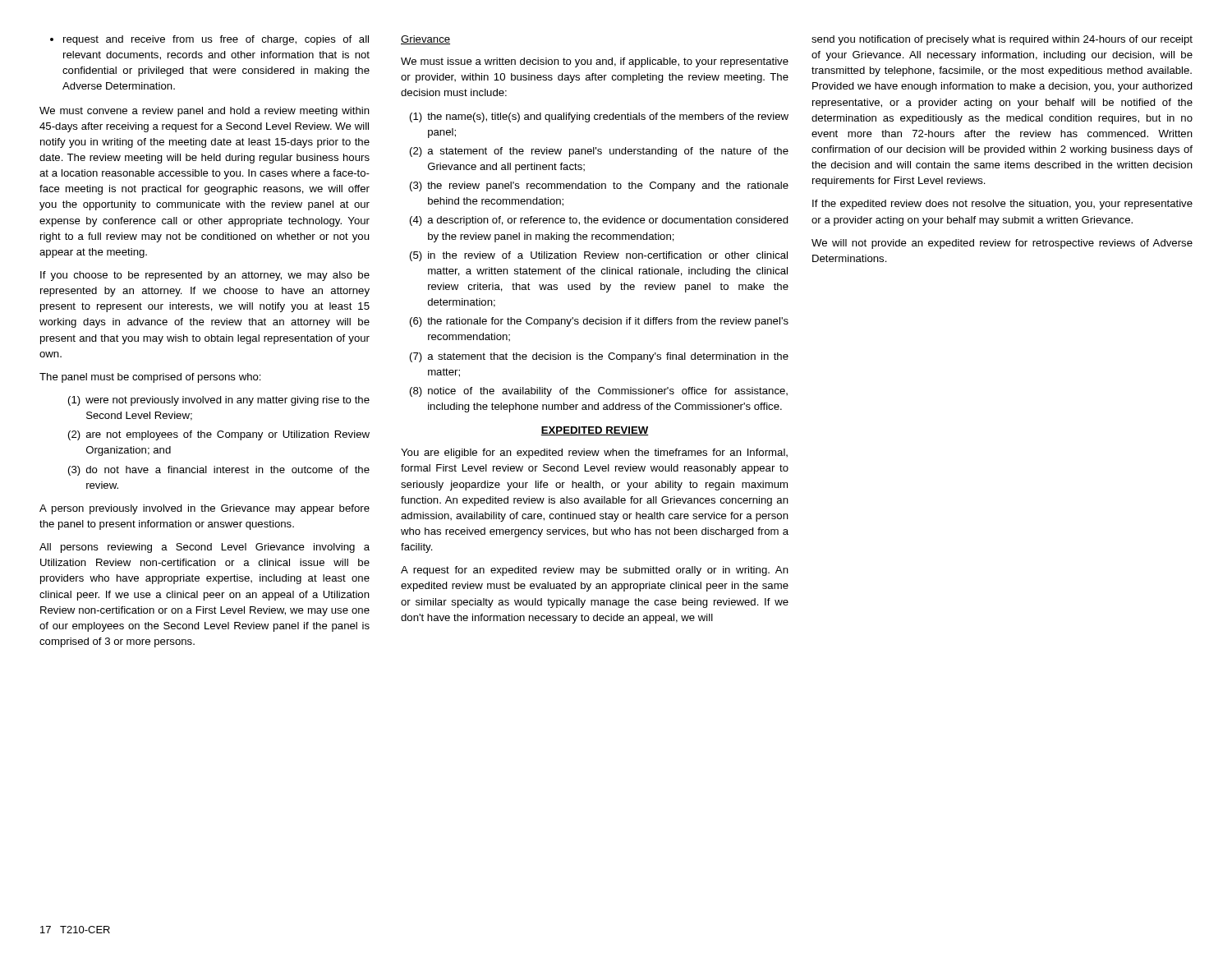The height and width of the screenshot is (953, 1232).
Task: Point to the text starting "EXPEDITED REVIEW"
Action: [x=595, y=430]
